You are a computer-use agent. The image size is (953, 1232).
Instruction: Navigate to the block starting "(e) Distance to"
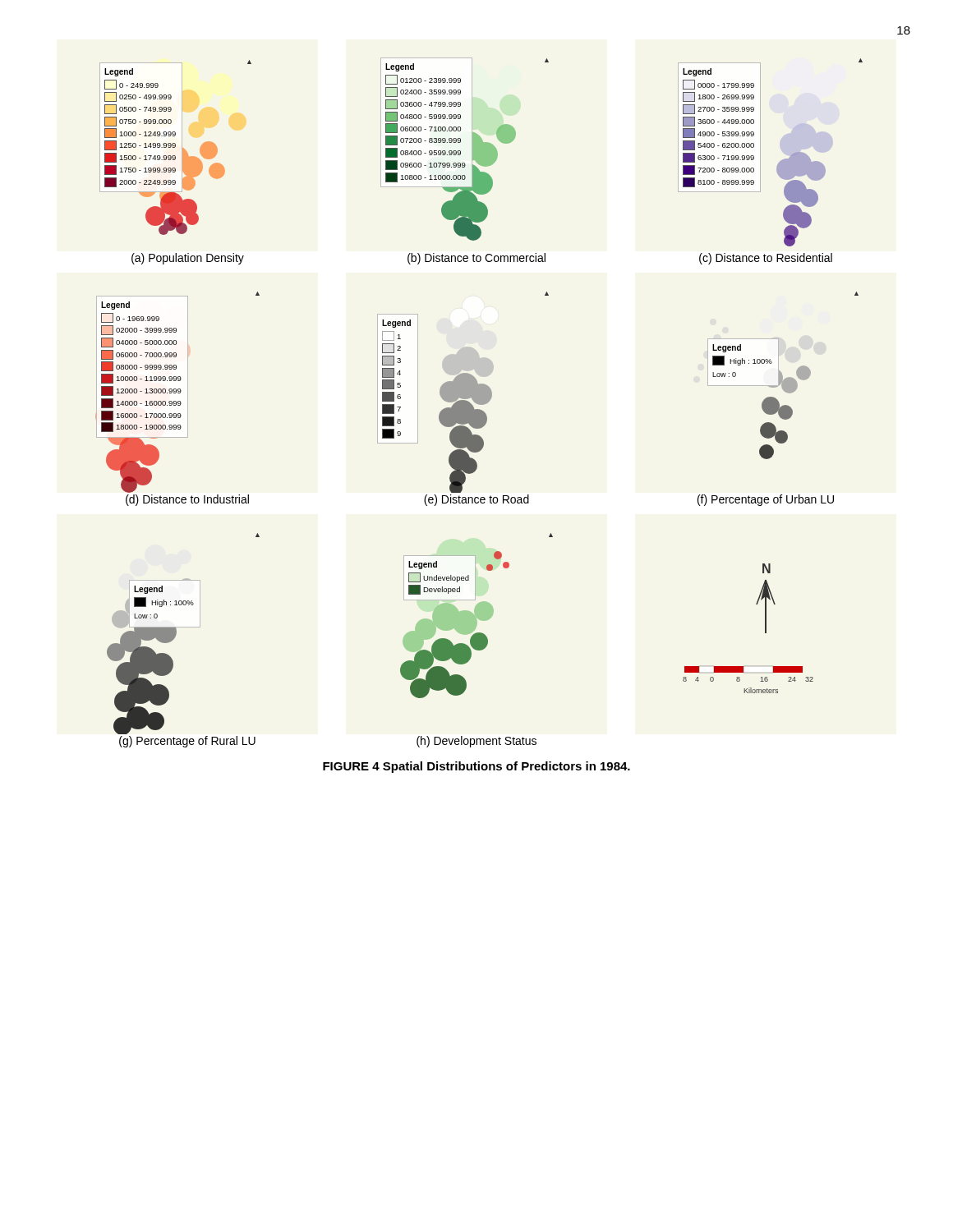point(476,499)
